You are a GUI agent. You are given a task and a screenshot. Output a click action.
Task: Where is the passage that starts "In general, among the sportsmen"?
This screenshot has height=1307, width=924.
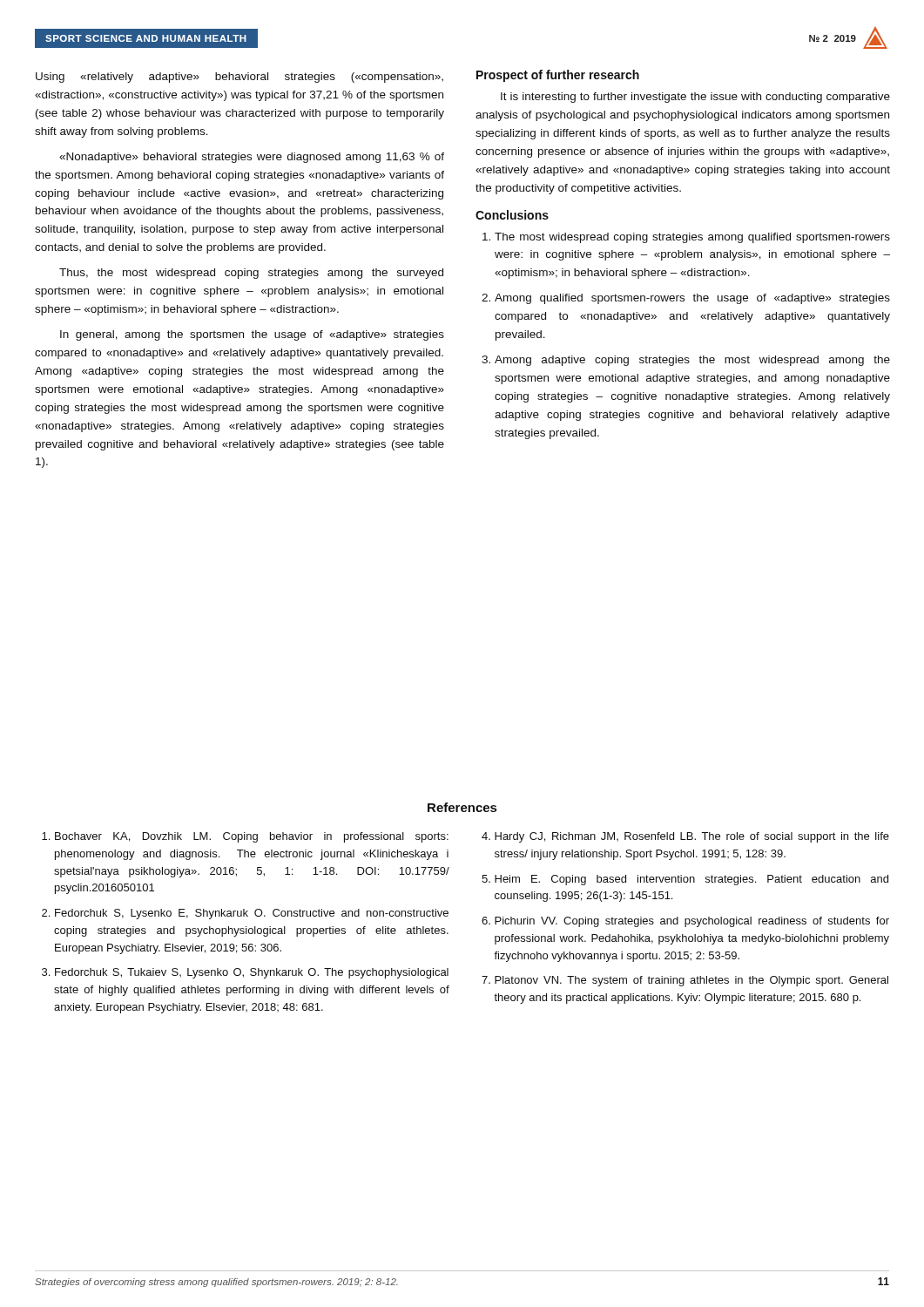pyautogui.click(x=240, y=399)
